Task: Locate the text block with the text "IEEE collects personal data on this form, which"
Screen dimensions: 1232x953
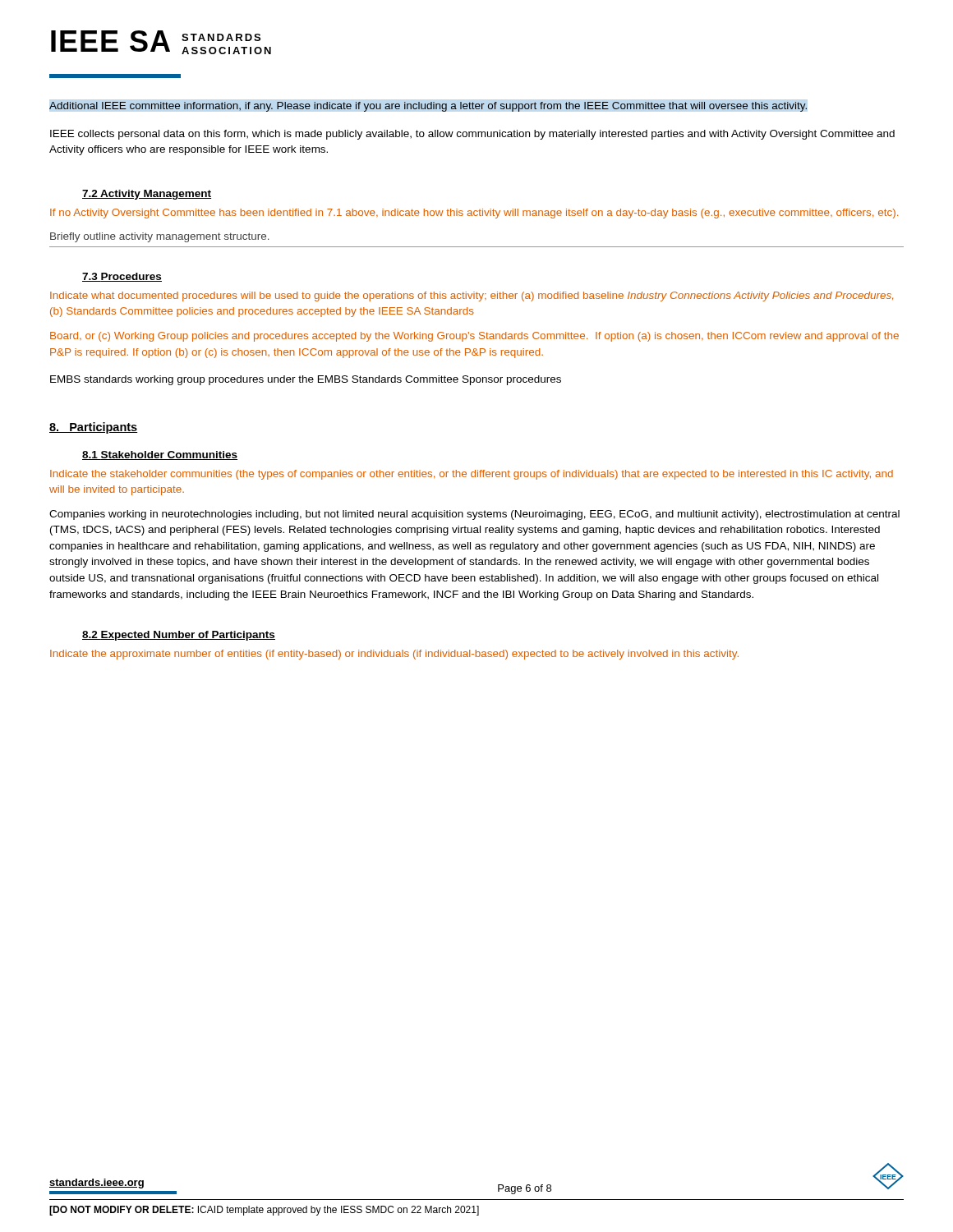Action: [x=472, y=141]
